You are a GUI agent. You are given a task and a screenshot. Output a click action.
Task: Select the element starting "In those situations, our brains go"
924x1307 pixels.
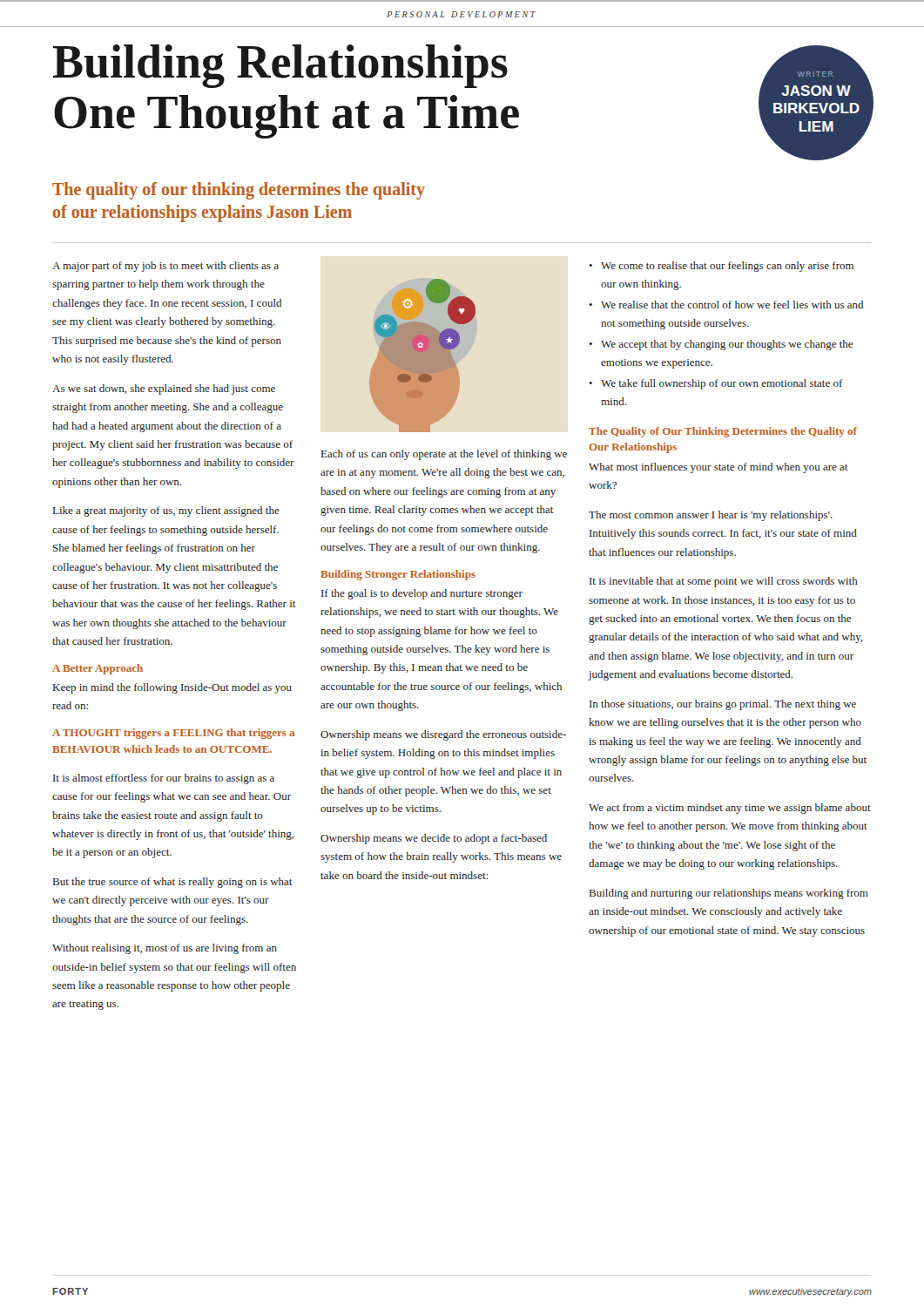pos(730,741)
